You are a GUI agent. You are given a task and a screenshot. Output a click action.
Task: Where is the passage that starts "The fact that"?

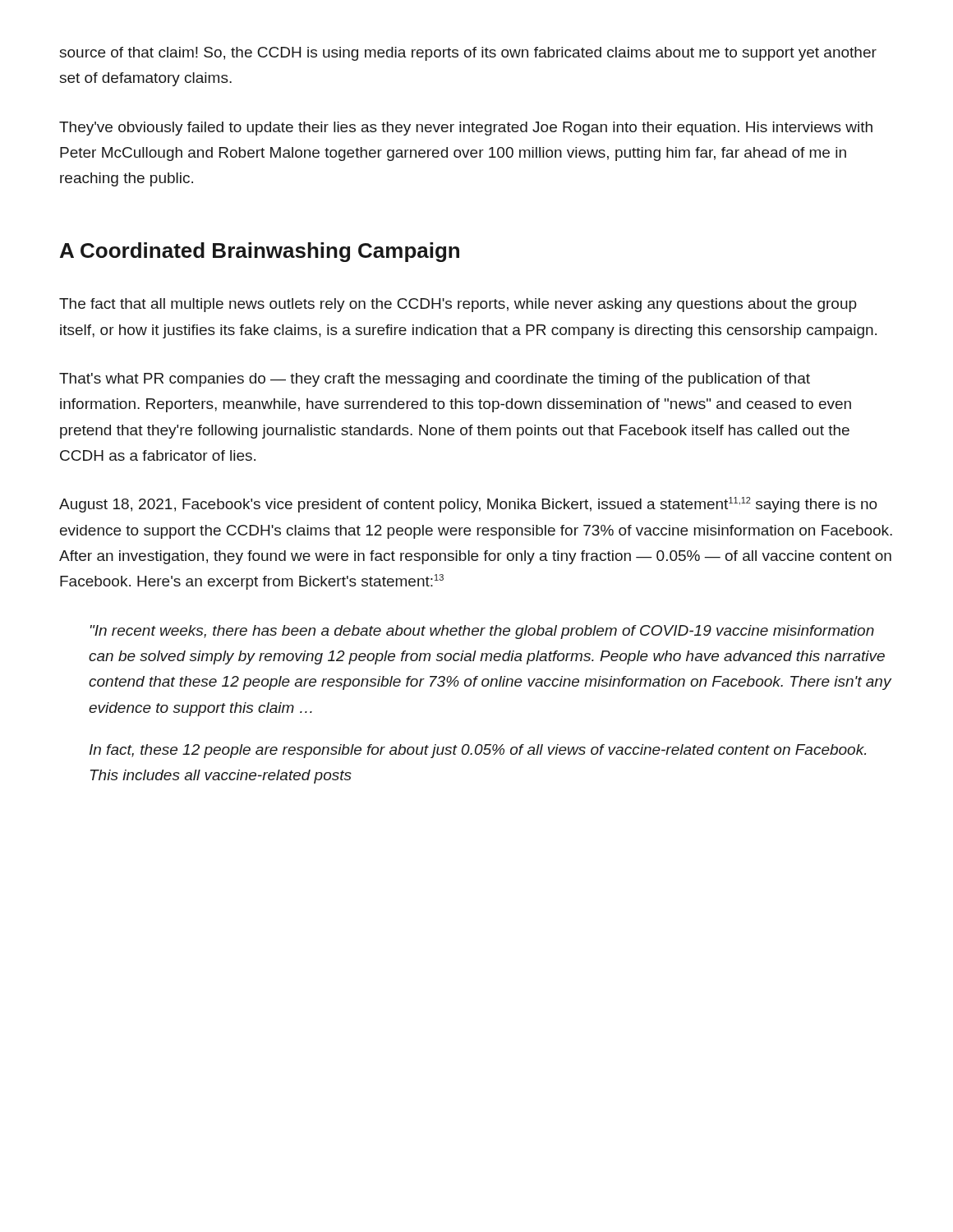(x=469, y=317)
